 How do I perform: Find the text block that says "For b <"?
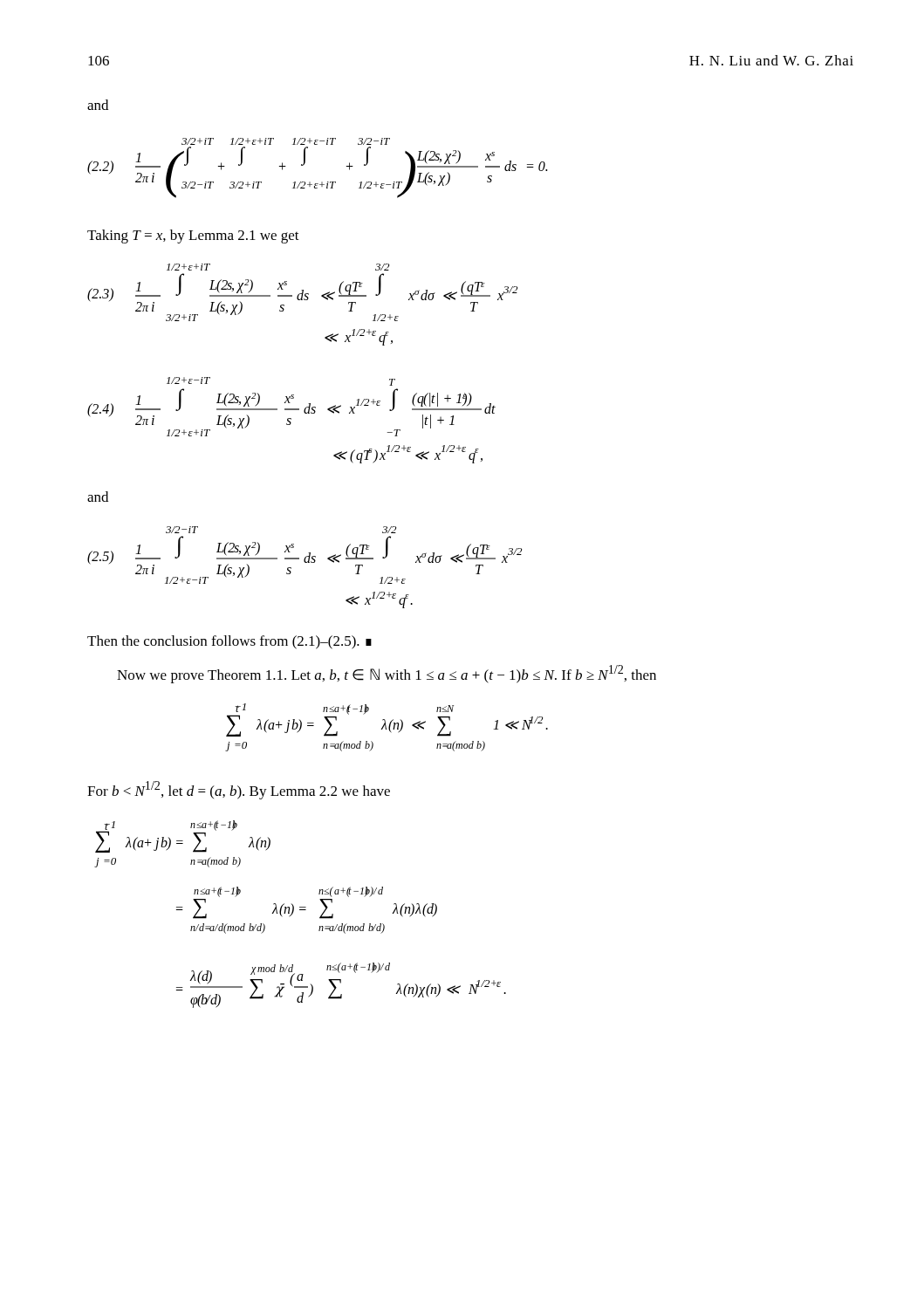click(239, 789)
